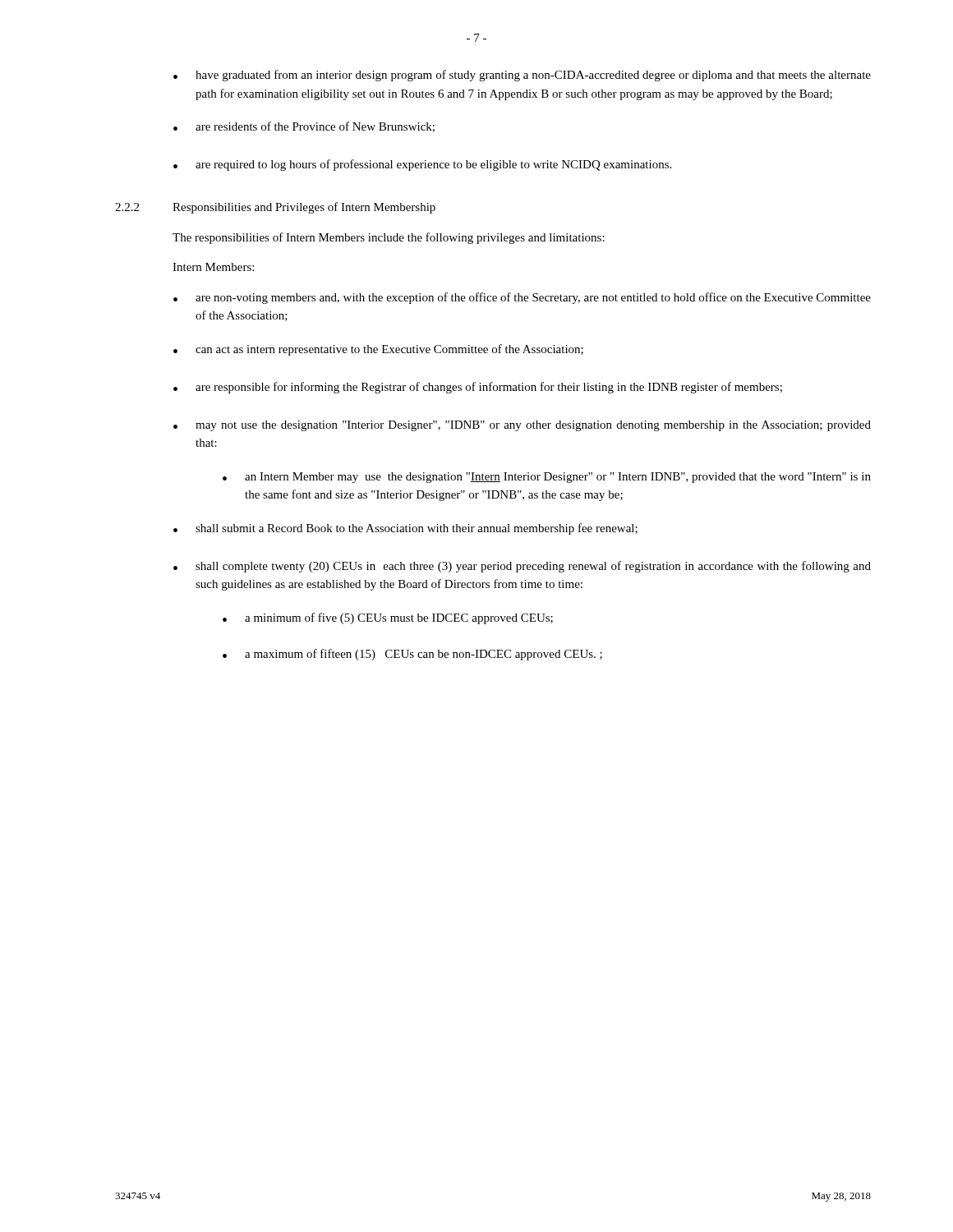The image size is (953, 1232).
Task: Select the section header
Action: (493, 207)
